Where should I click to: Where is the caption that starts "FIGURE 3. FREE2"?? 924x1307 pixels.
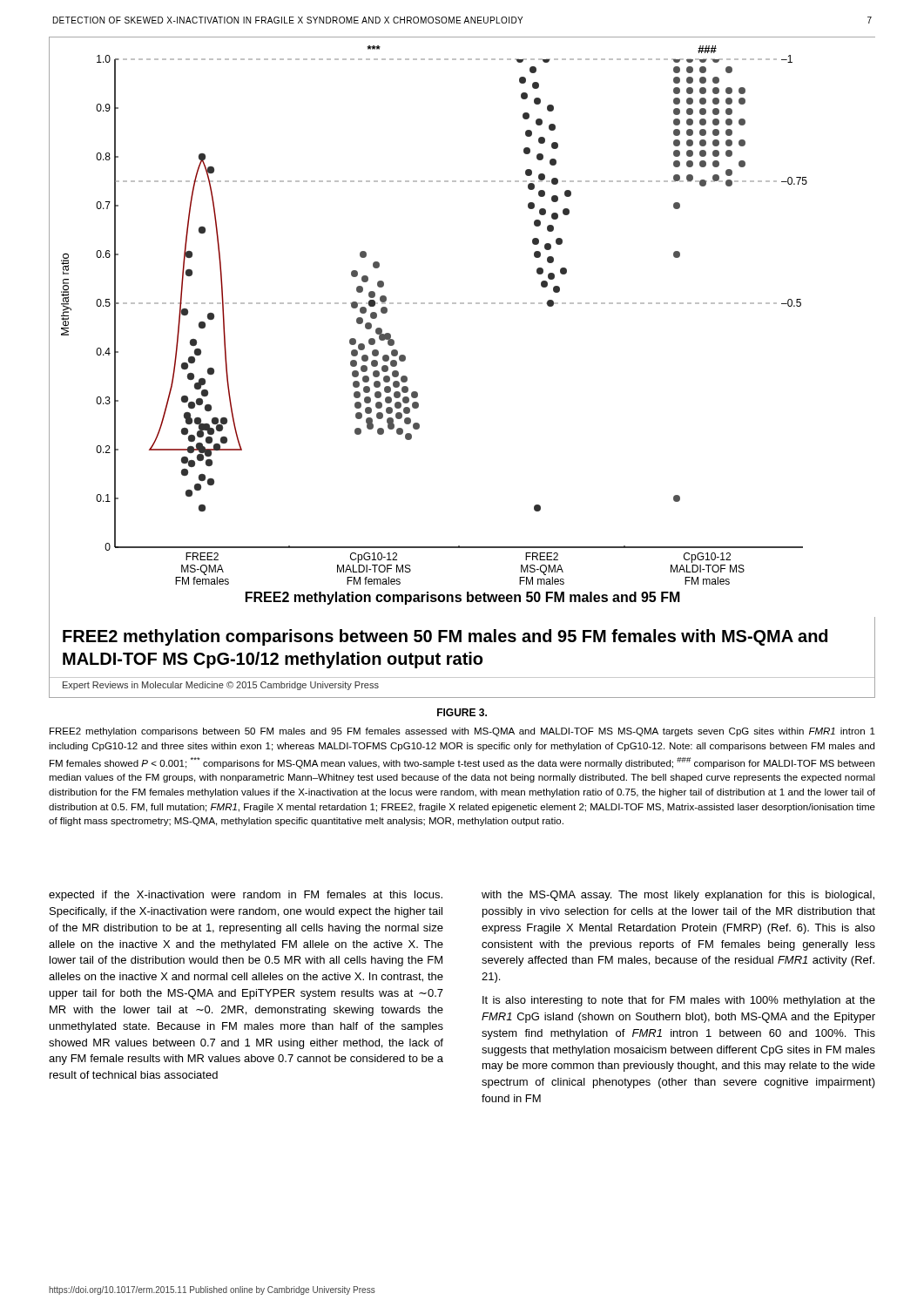(462, 766)
